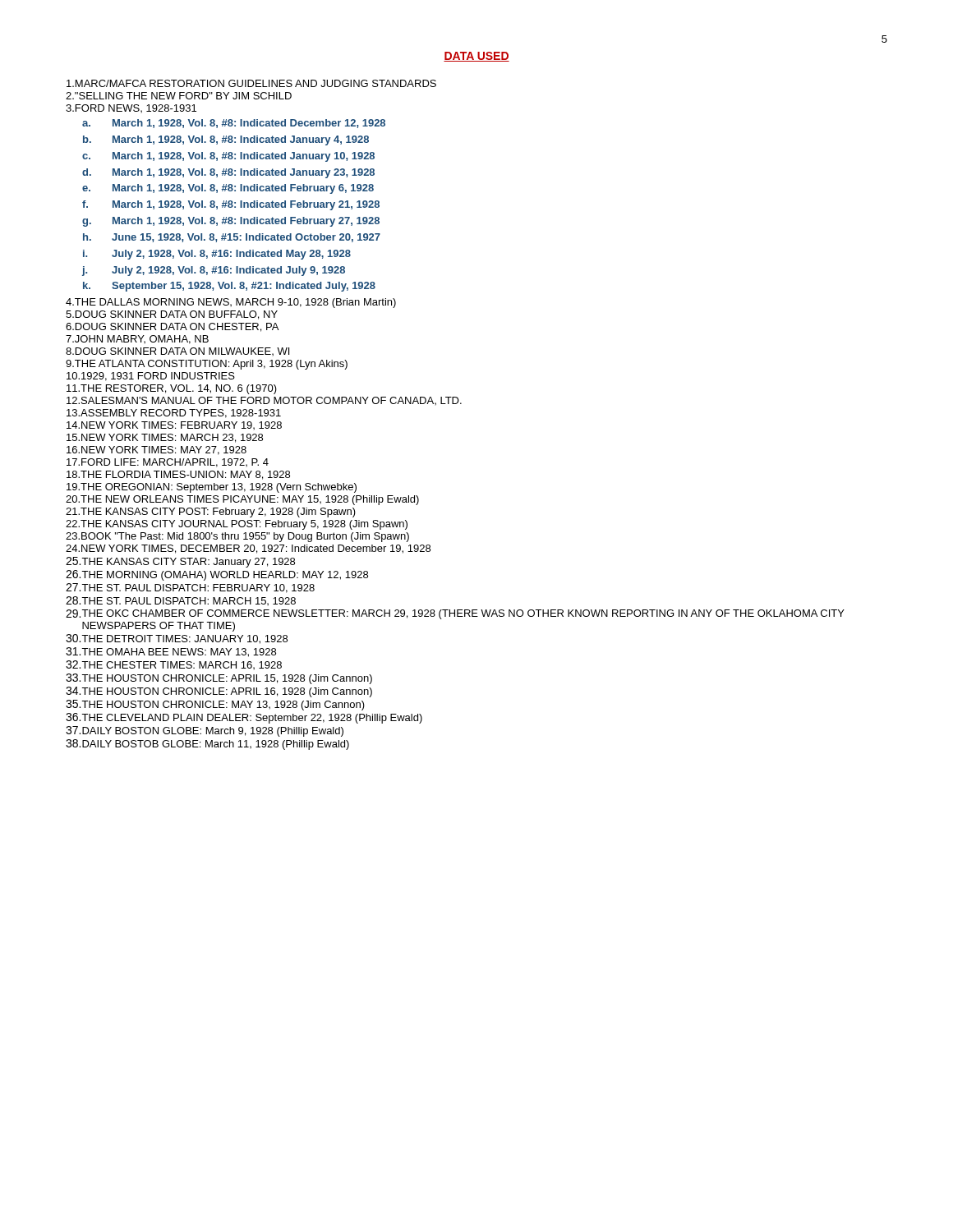953x1232 pixels.
Task: Navigate to the block starting "38.DAILY BOSTOB GLOBE: March 11, 1928 (Phillip Ewald)"
Action: (207, 745)
